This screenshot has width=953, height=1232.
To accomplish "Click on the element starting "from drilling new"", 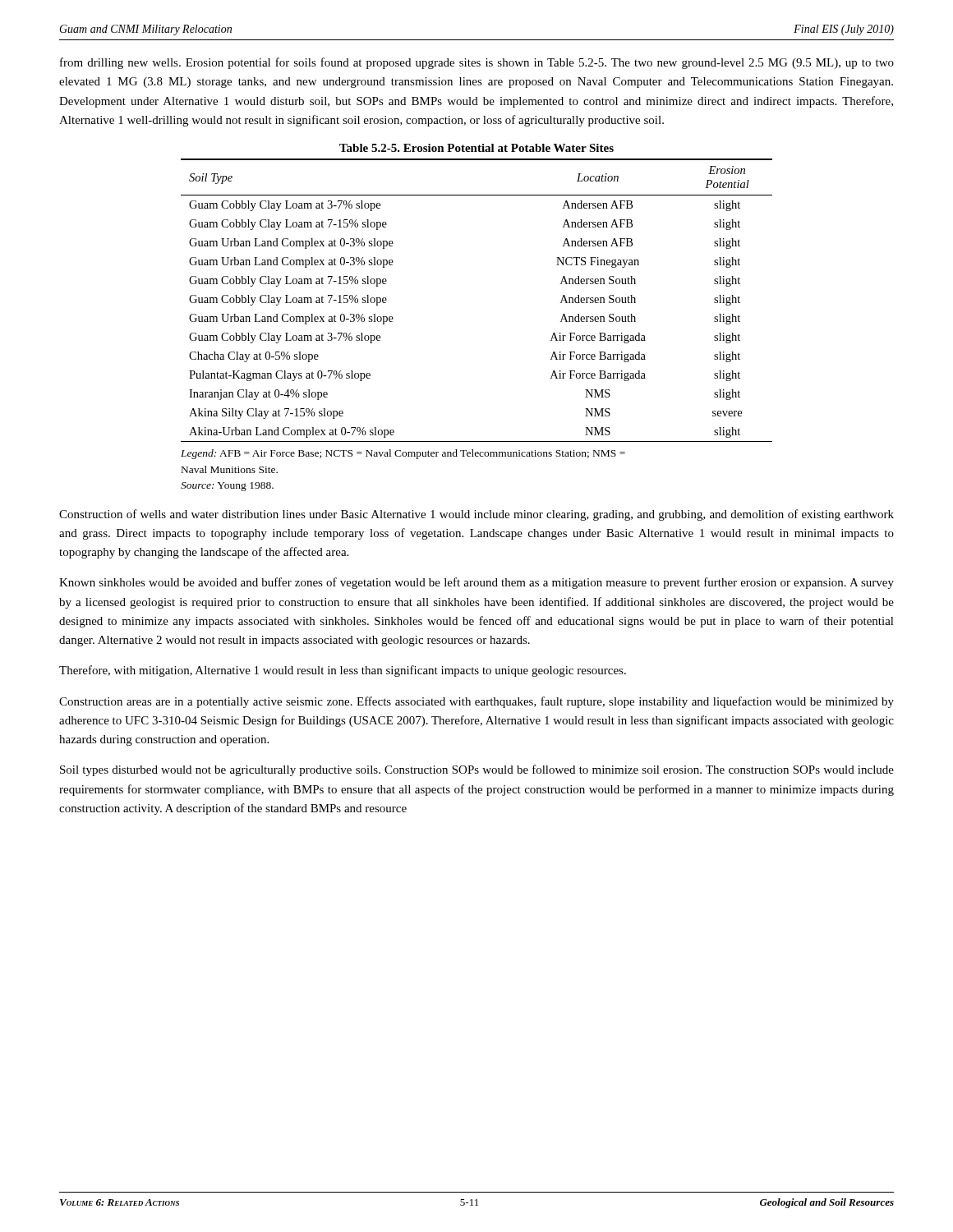I will [x=476, y=91].
